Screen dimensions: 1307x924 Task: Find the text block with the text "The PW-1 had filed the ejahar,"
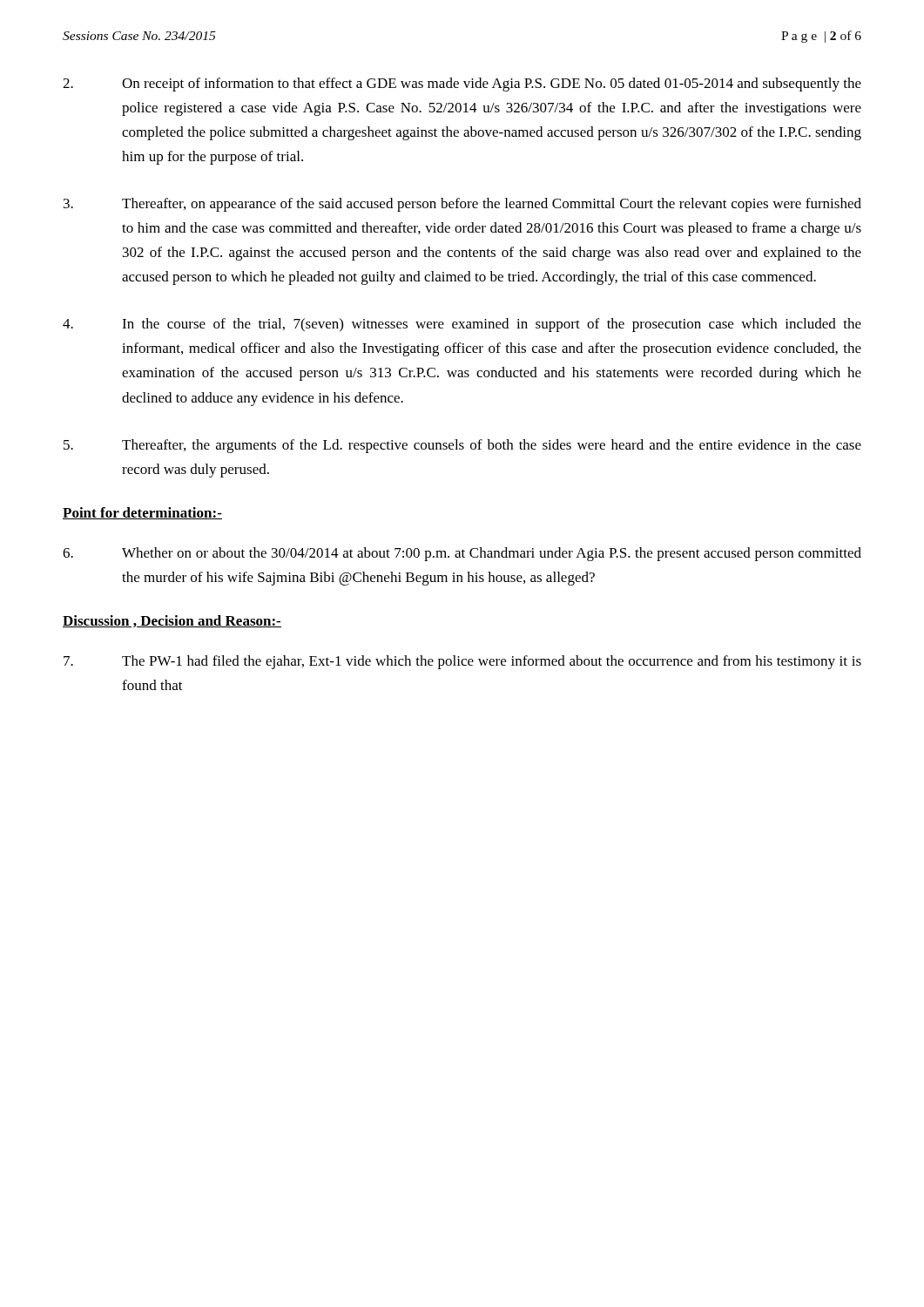pyautogui.click(x=462, y=673)
